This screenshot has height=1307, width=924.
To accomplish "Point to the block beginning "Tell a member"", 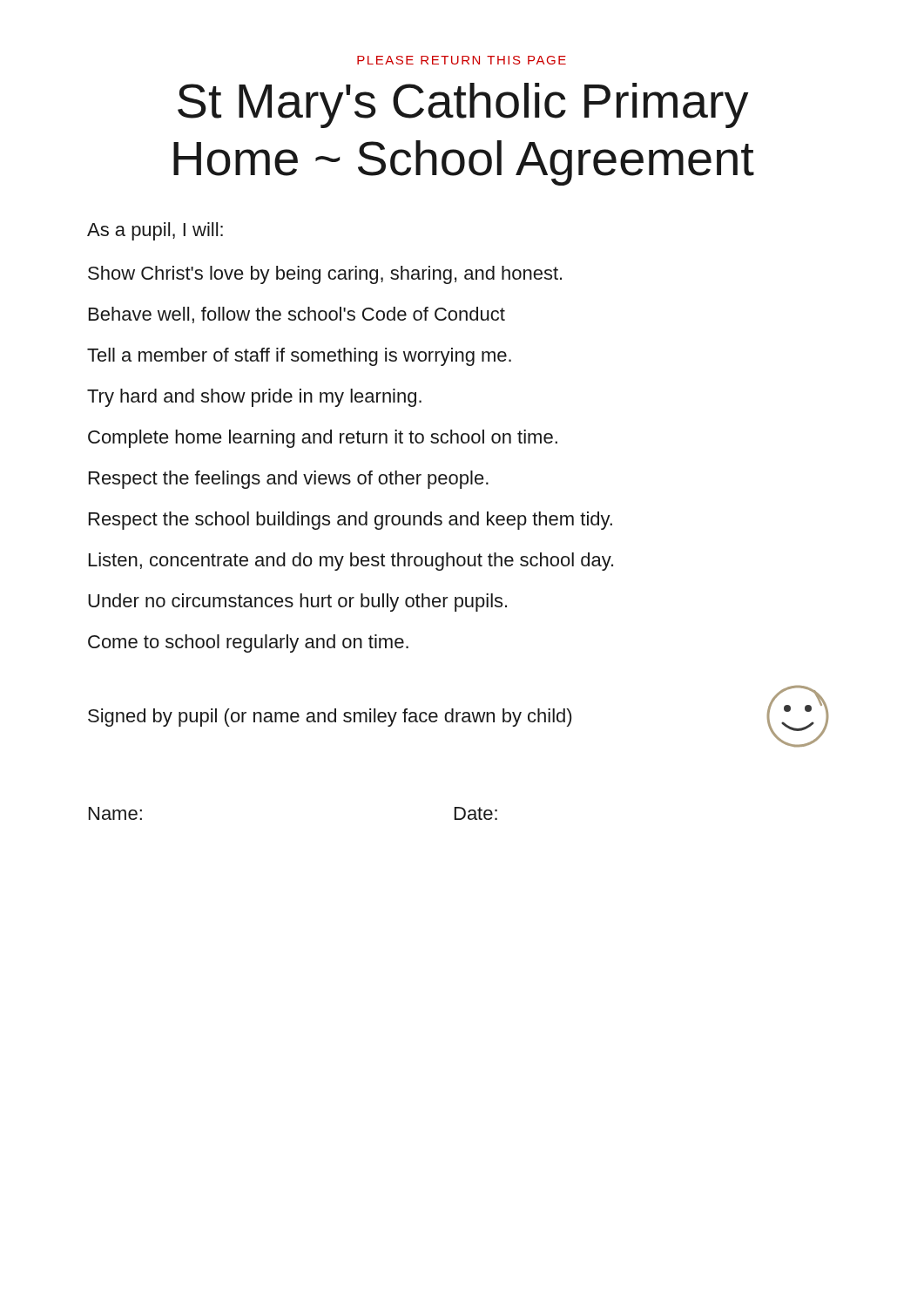I will 300,355.
